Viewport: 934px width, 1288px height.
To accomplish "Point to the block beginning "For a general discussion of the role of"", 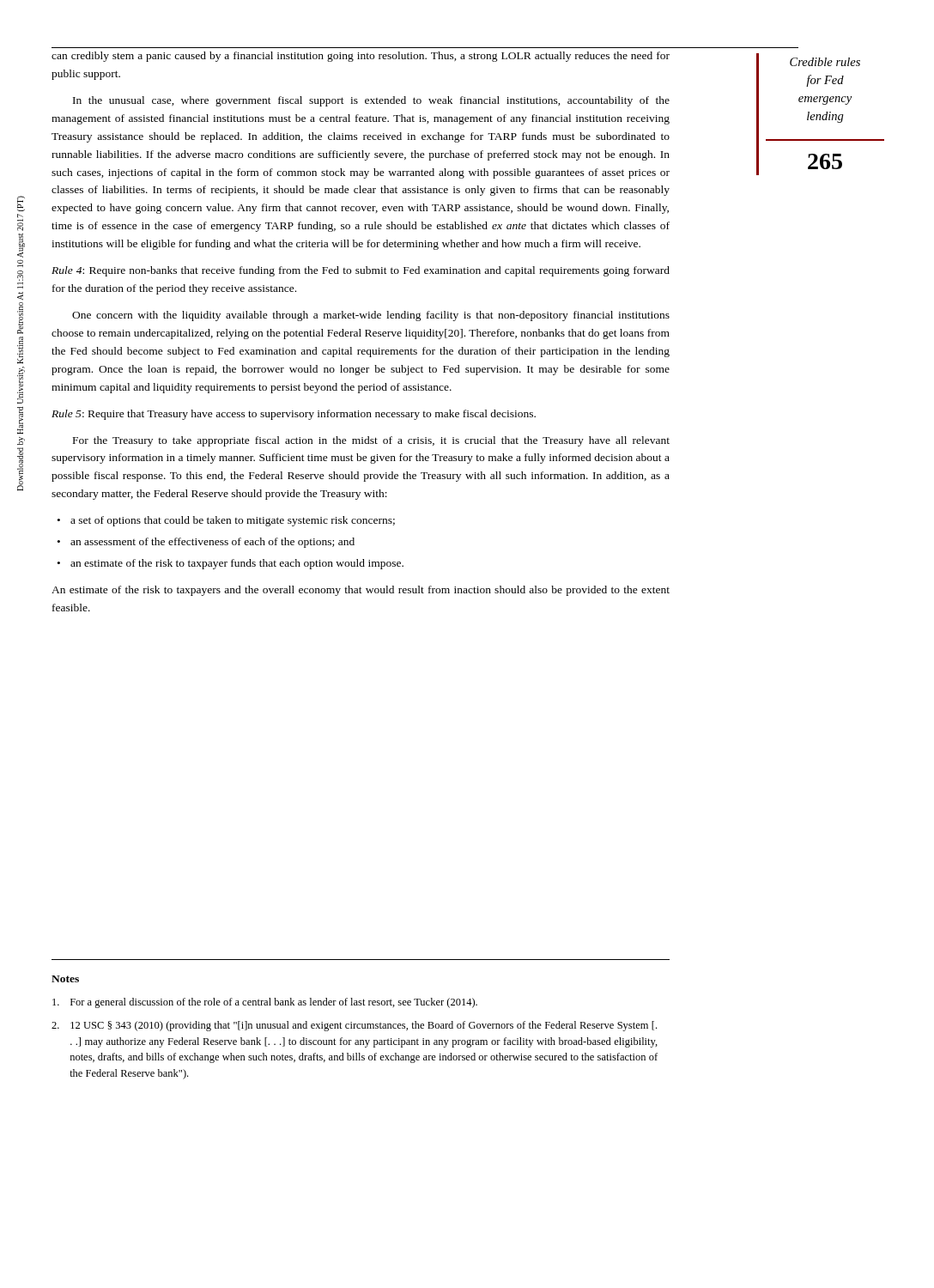I will tap(361, 1002).
